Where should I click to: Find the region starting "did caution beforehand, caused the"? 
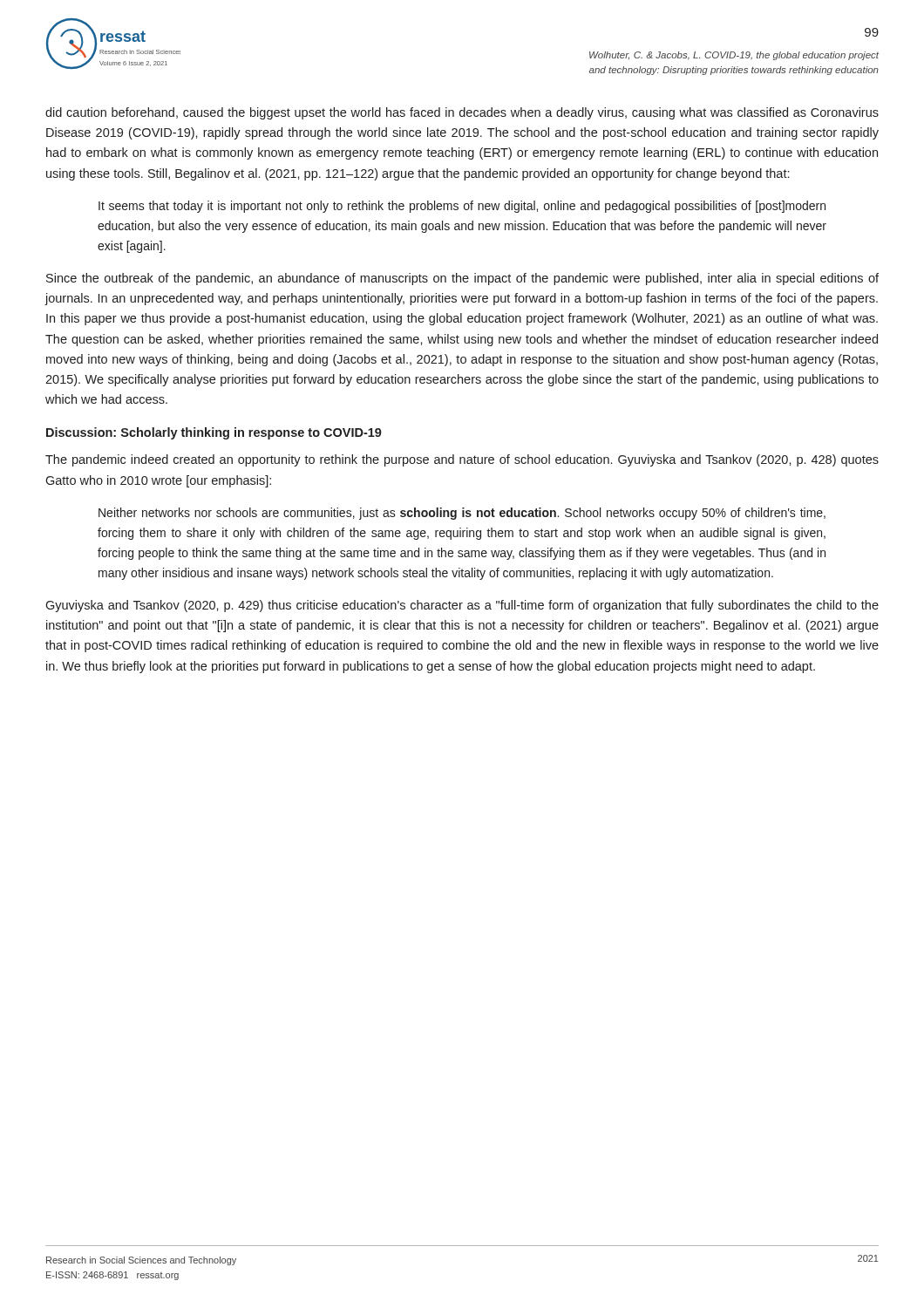(x=462, y=143)
